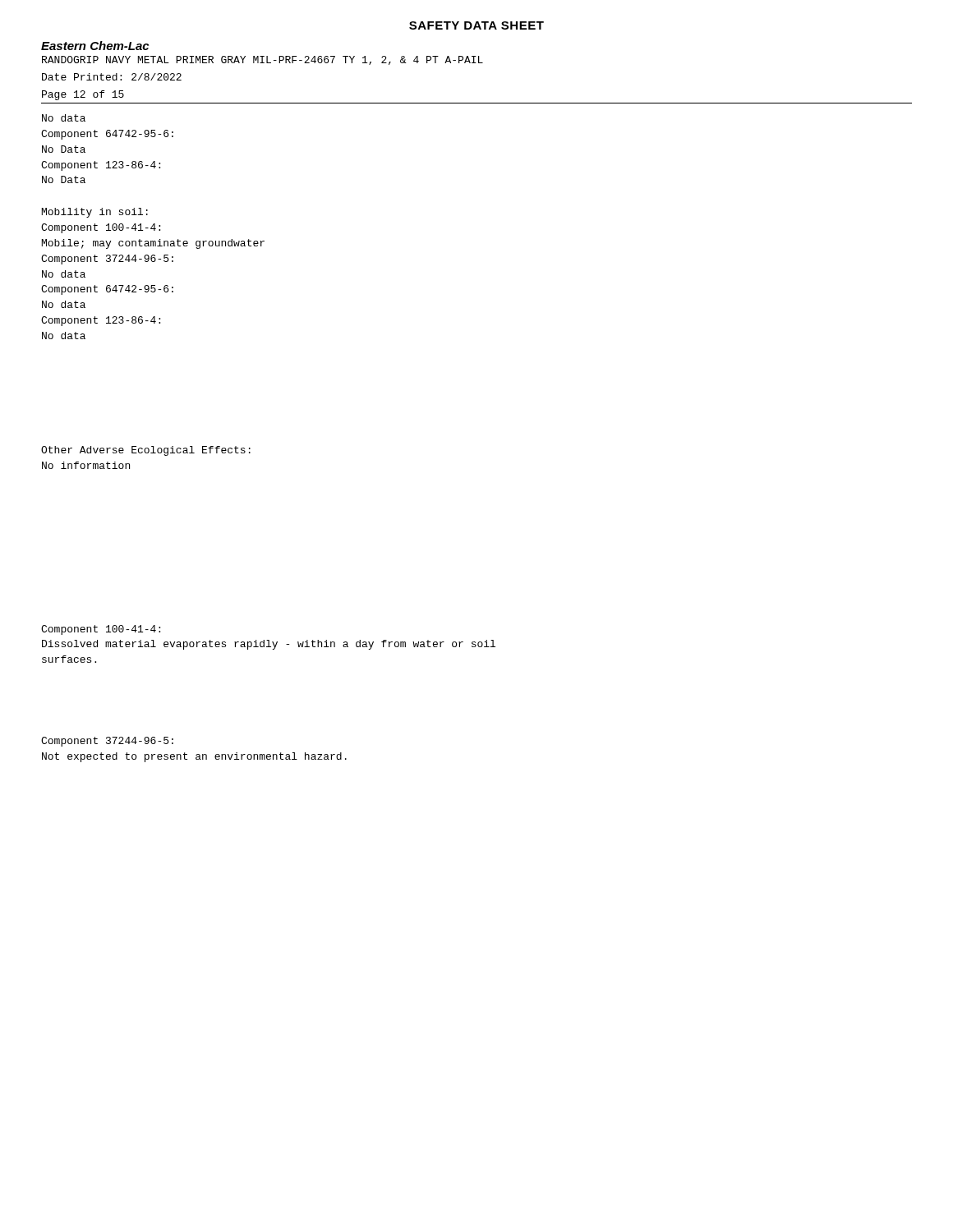Click on the text block containing "Other Adverse Ecological Effects: No"
The width and height of the screenshot is (953, 1232).
[x=147, y=458]
